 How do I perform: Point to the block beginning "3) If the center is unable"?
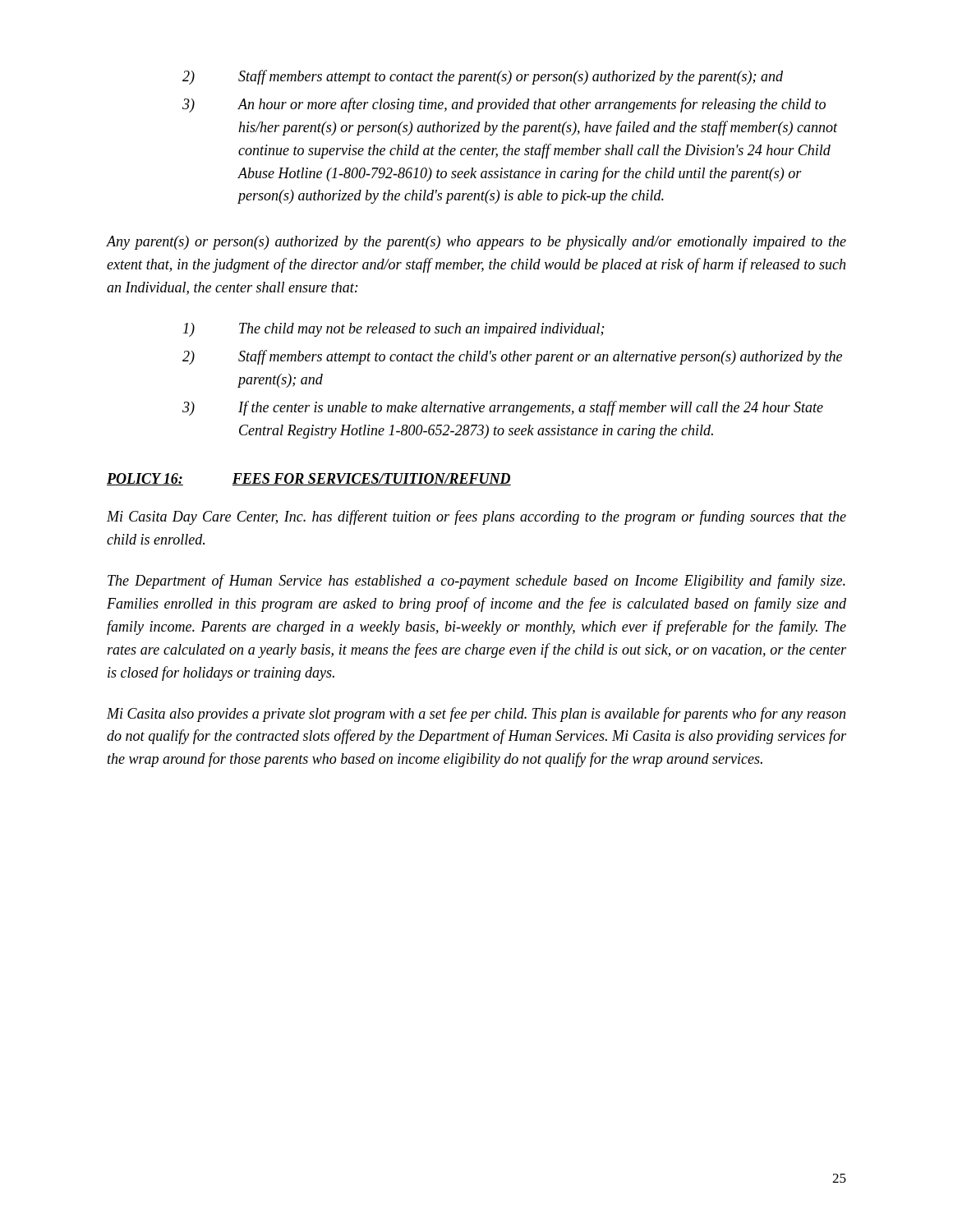[x=530, y=419]
